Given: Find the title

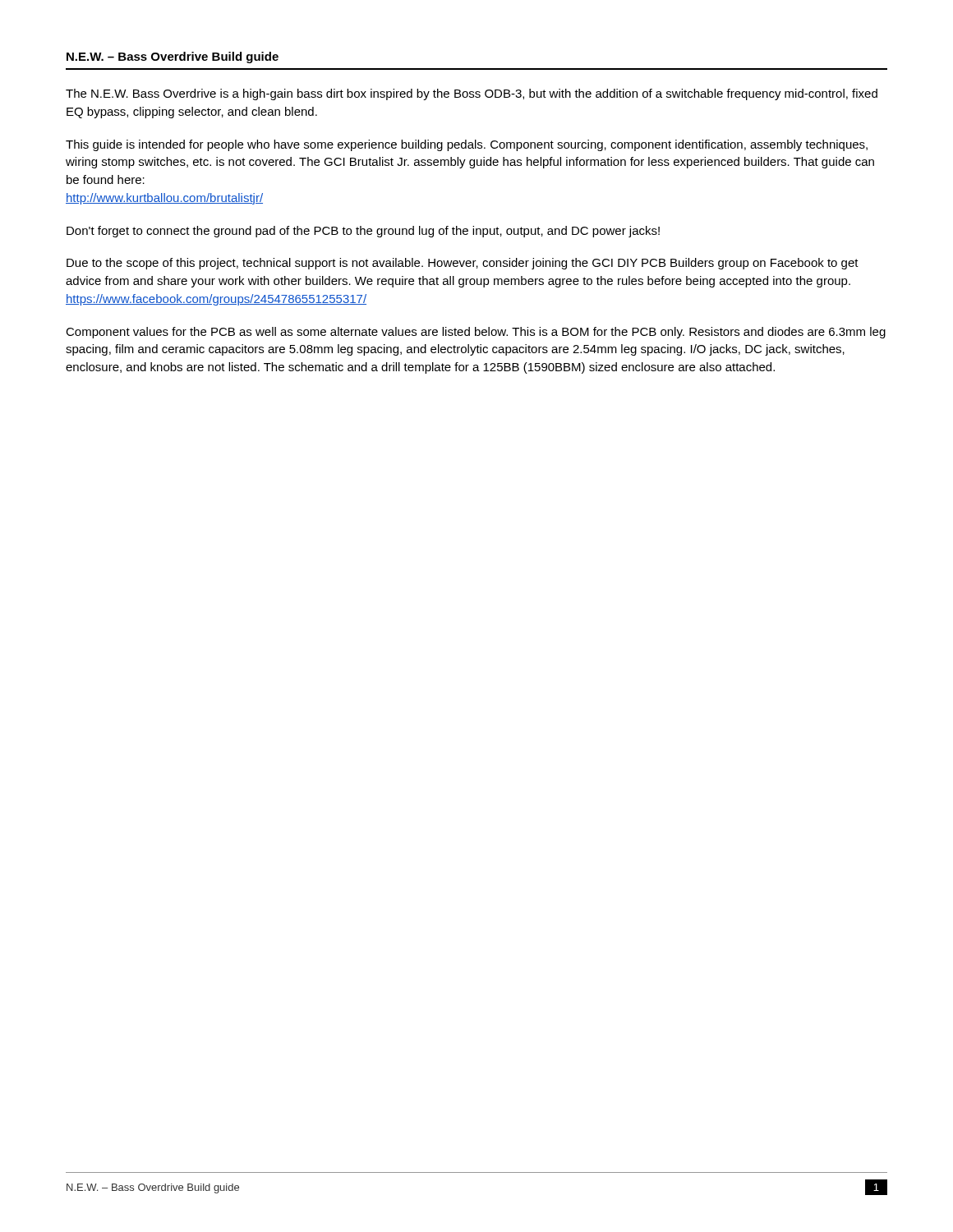Looking at the screenshot, I should [172, 56].
